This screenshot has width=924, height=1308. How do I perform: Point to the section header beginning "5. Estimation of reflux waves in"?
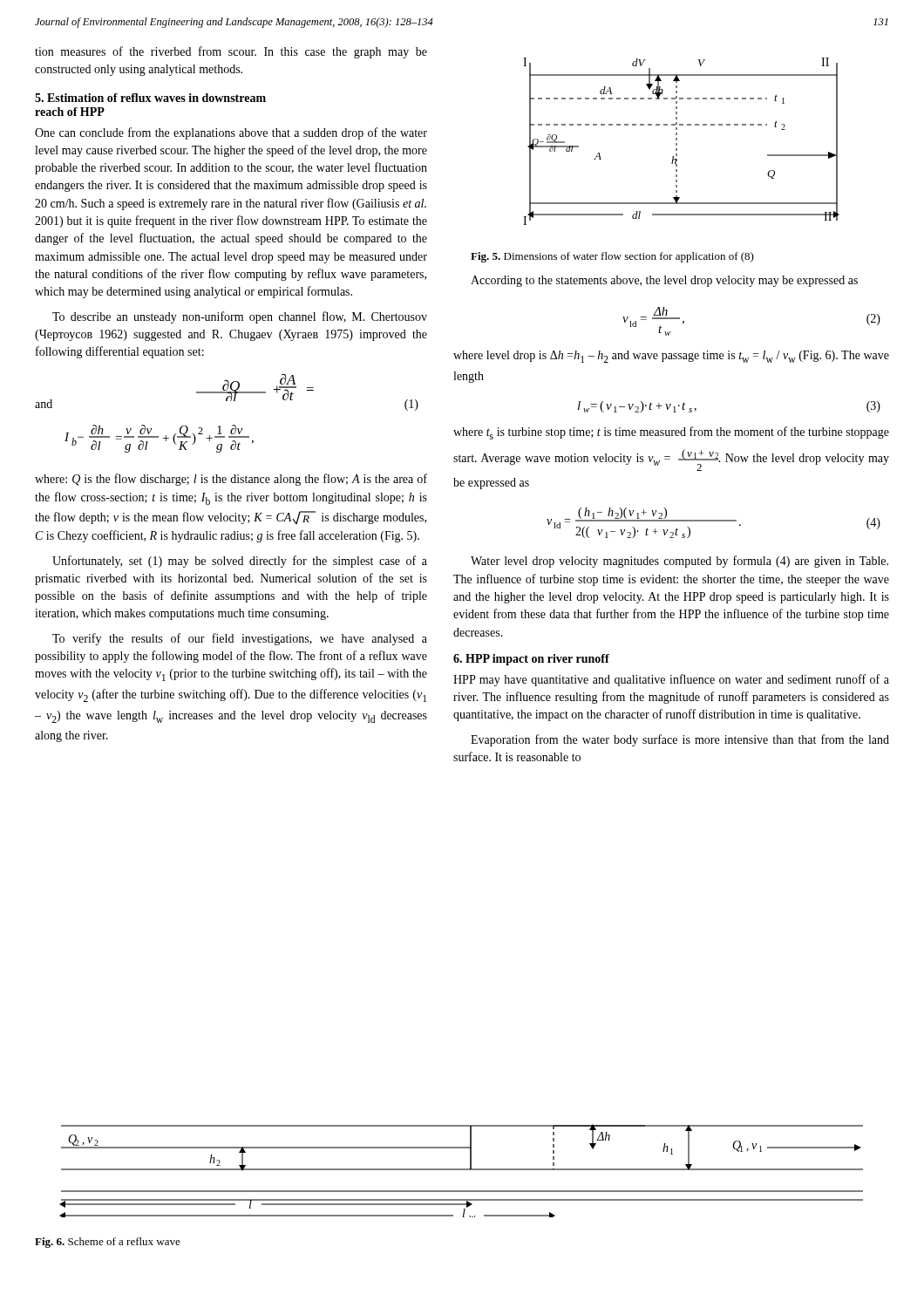click(150, 105)
